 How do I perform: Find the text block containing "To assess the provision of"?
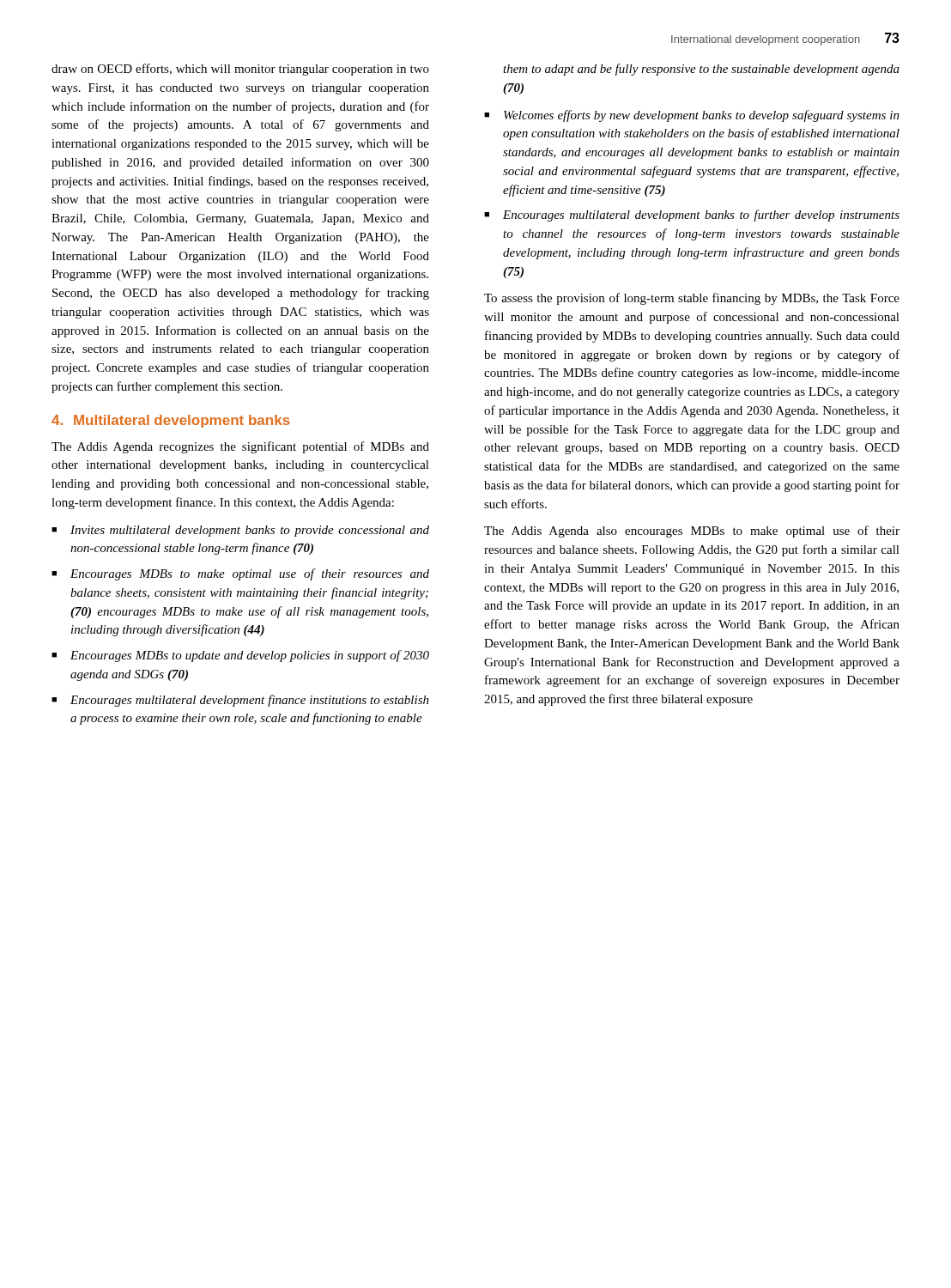coord(692,401)
